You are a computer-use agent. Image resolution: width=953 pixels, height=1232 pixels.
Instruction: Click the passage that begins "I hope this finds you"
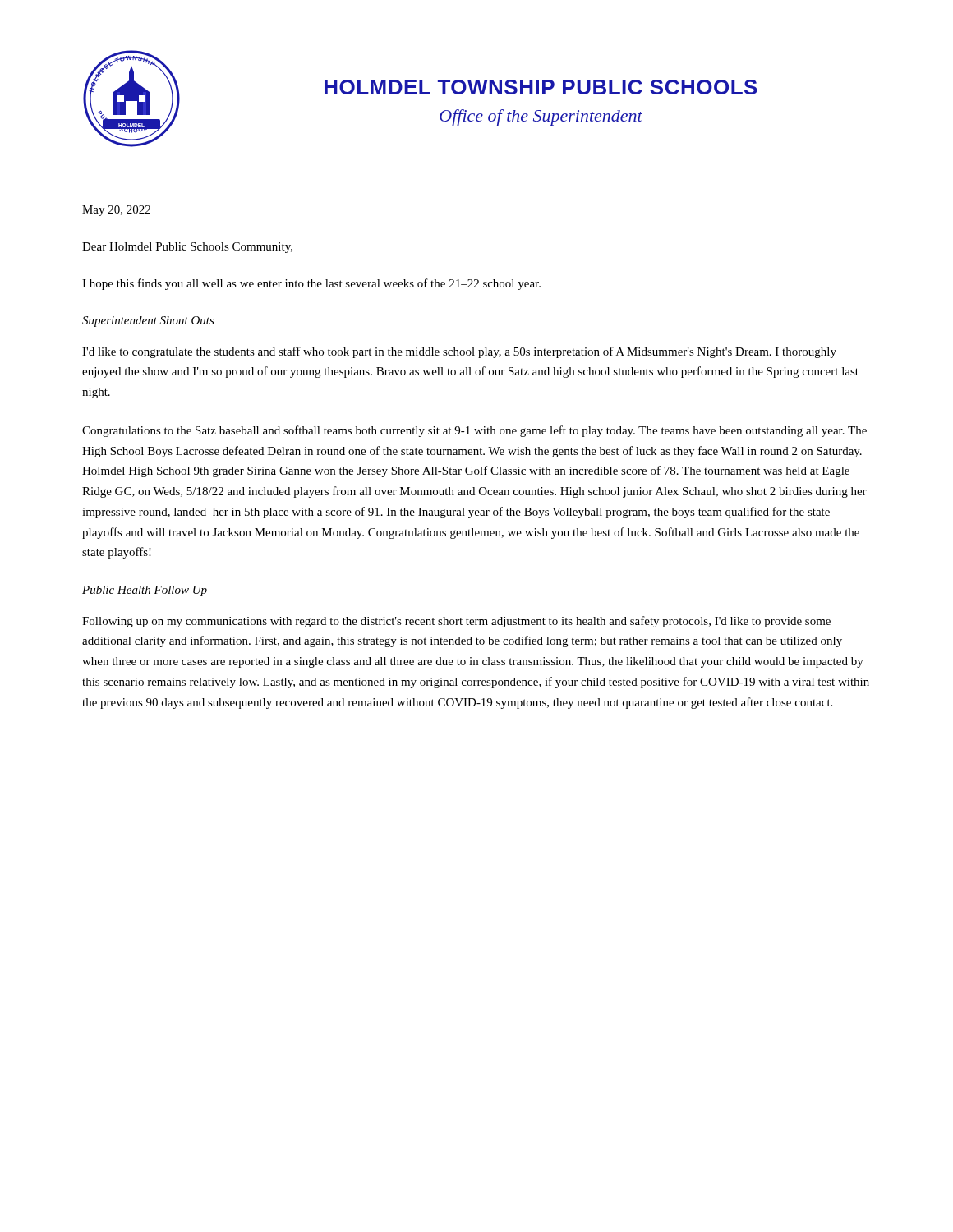click(312, 283)
